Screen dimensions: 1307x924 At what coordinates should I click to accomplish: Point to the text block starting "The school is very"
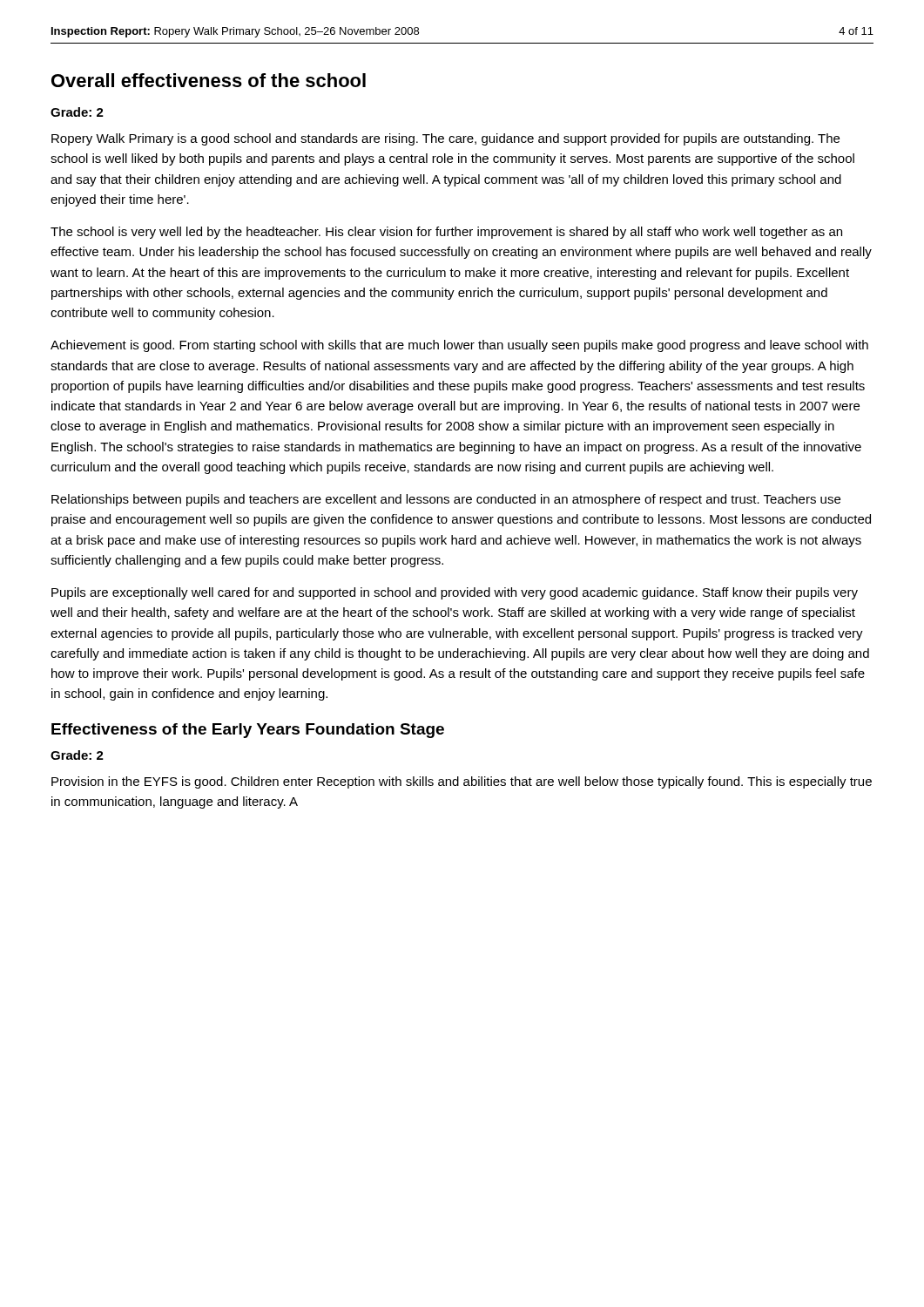(461, 272)
